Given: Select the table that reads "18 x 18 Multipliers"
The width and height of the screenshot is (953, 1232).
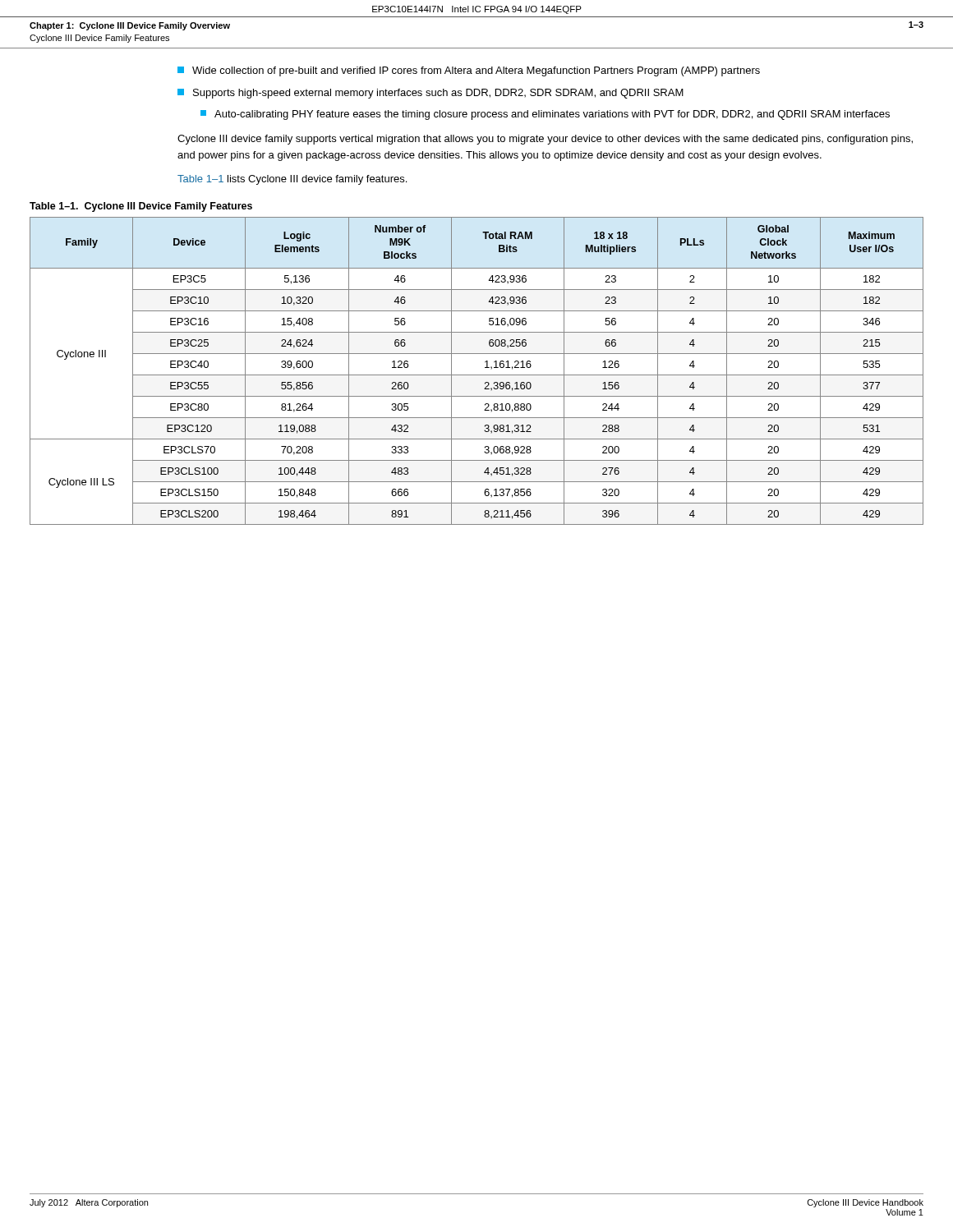Looking at the screenshot, I should [x=476, y=371].
